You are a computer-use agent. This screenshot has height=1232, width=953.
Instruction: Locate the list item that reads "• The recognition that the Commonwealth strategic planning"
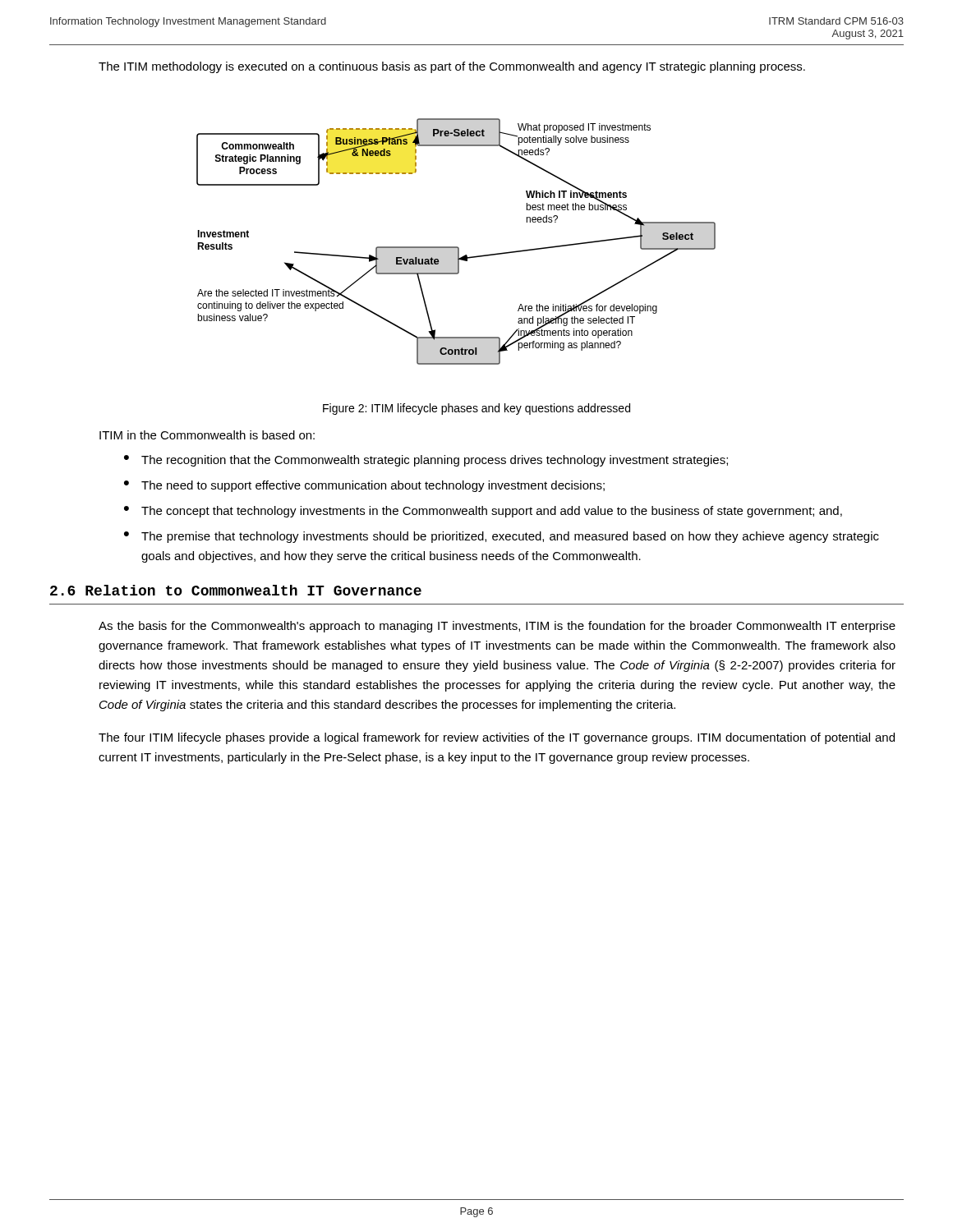(426, 459)
